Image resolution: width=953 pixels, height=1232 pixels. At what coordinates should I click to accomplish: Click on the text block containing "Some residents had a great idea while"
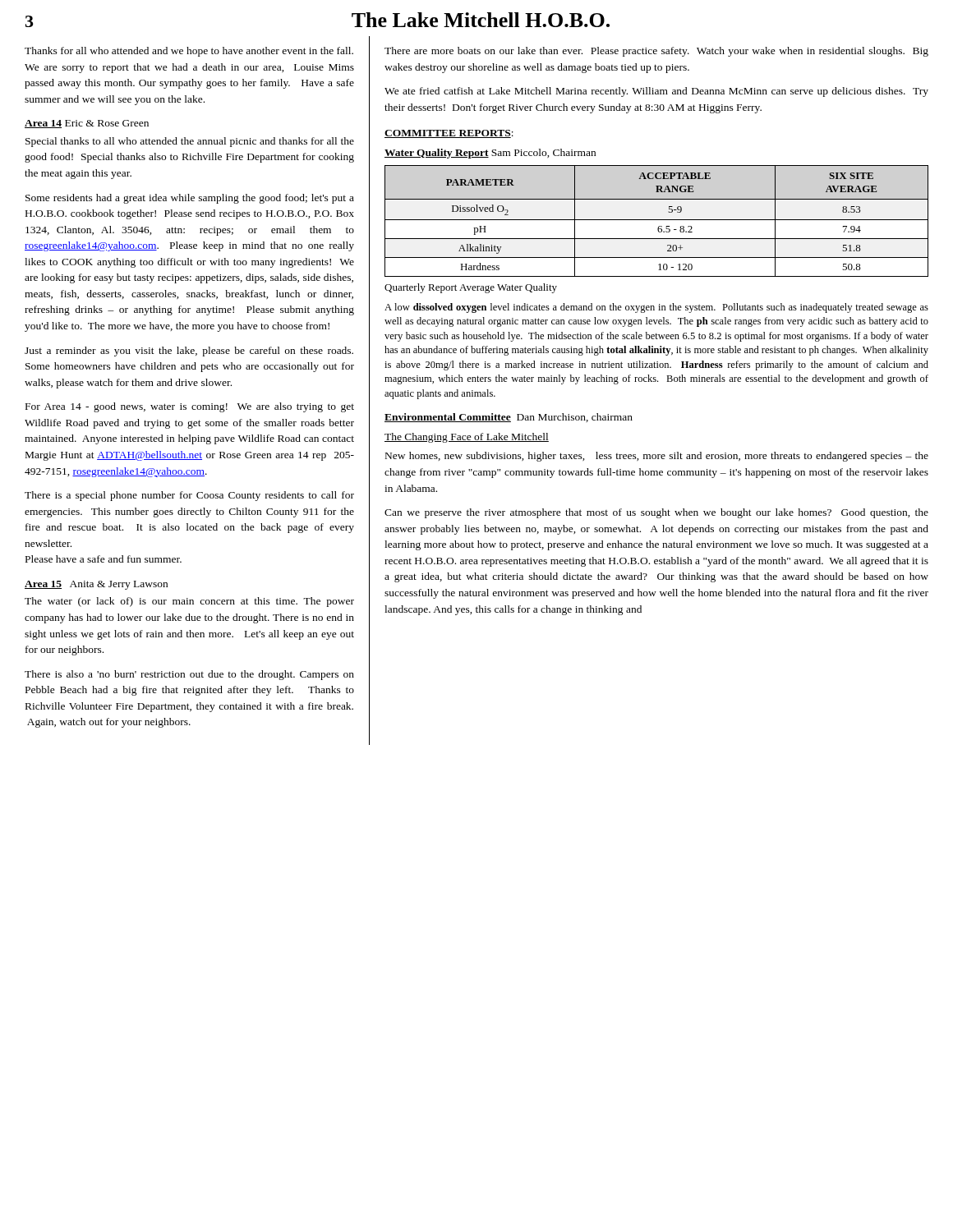[189, 262]
